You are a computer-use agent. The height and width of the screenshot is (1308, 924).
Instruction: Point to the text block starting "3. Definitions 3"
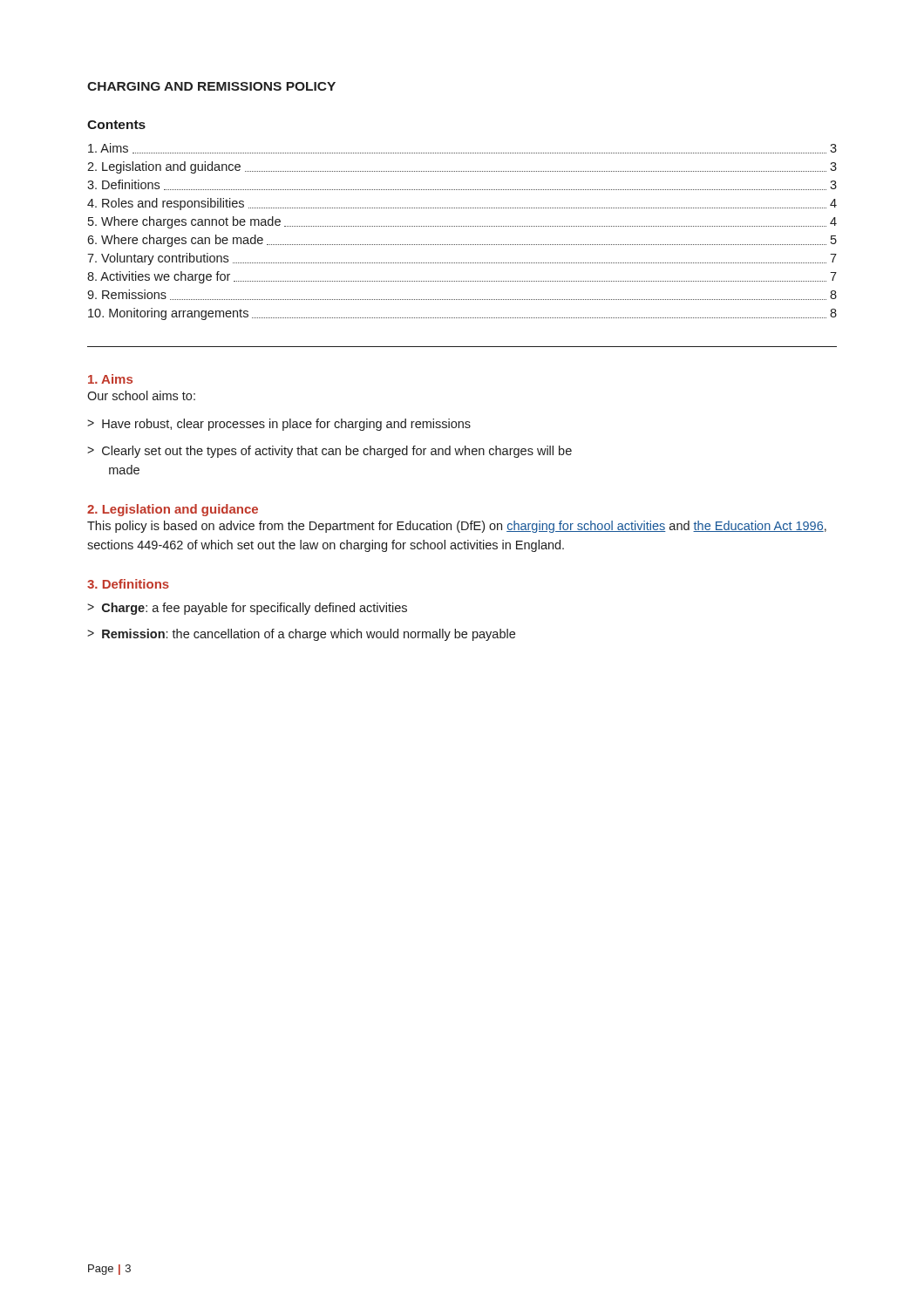(462, 185)
